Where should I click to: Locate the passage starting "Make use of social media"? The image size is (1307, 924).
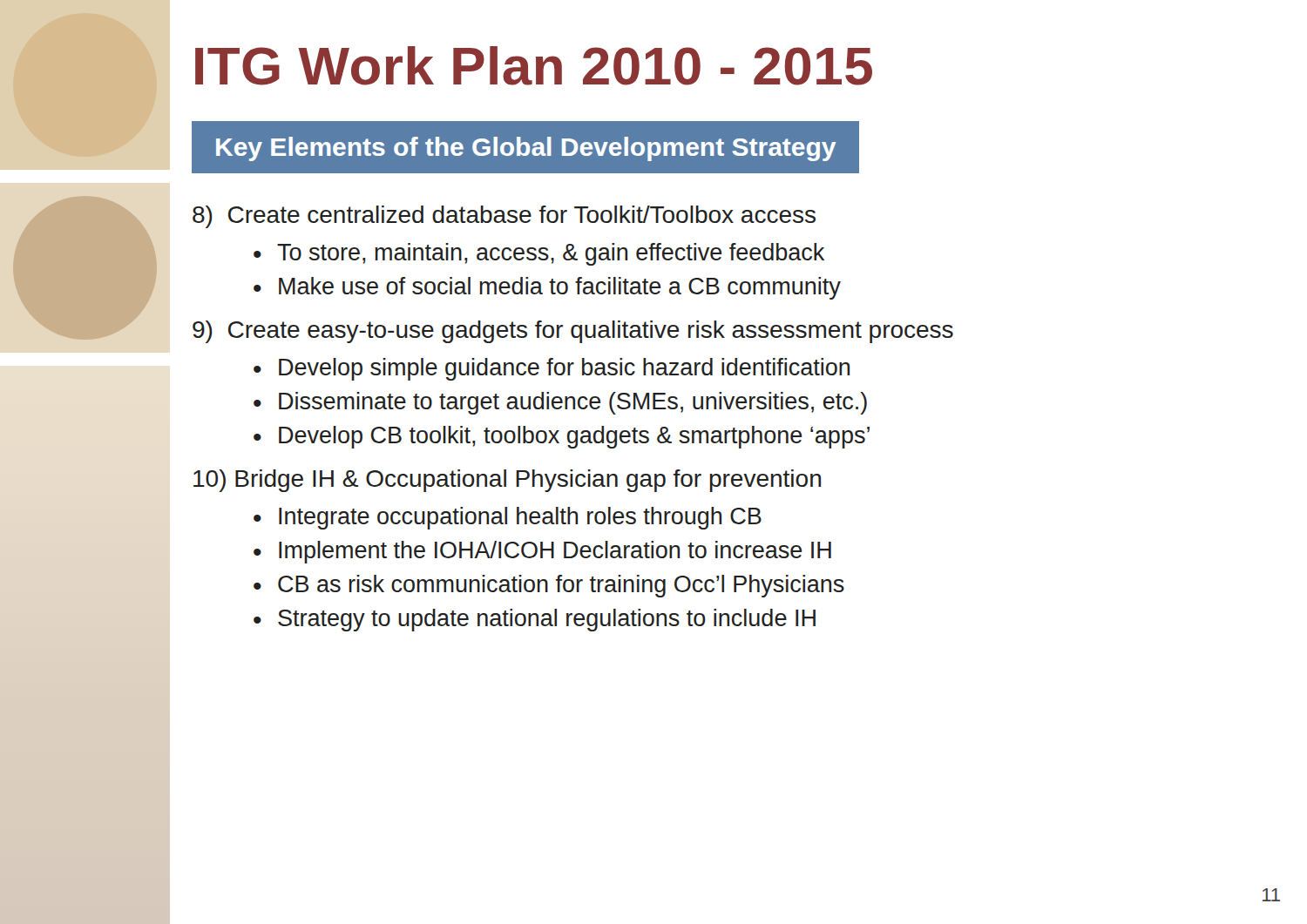[559, 286]
